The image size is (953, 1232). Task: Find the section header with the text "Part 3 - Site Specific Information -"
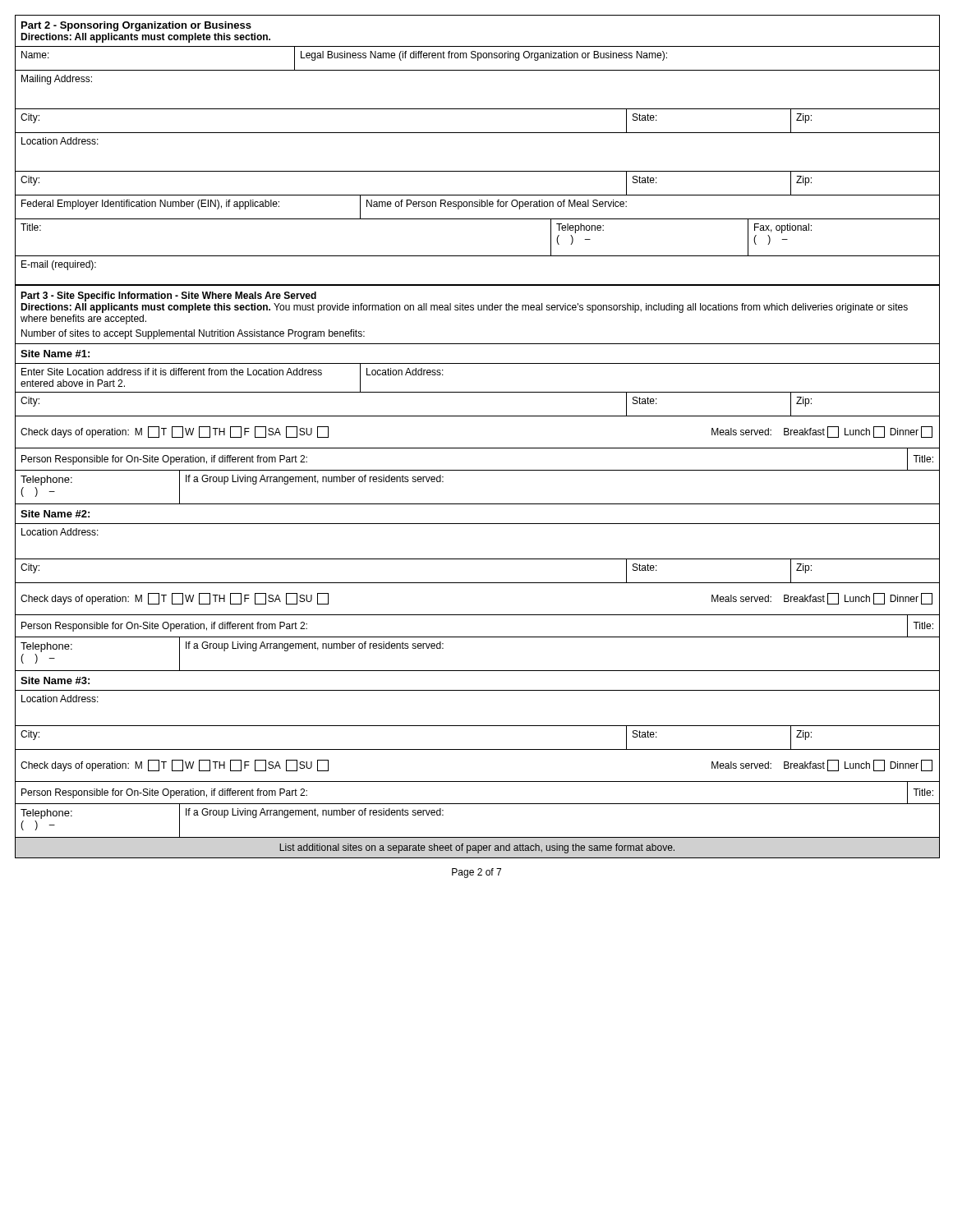coord(477,315)
